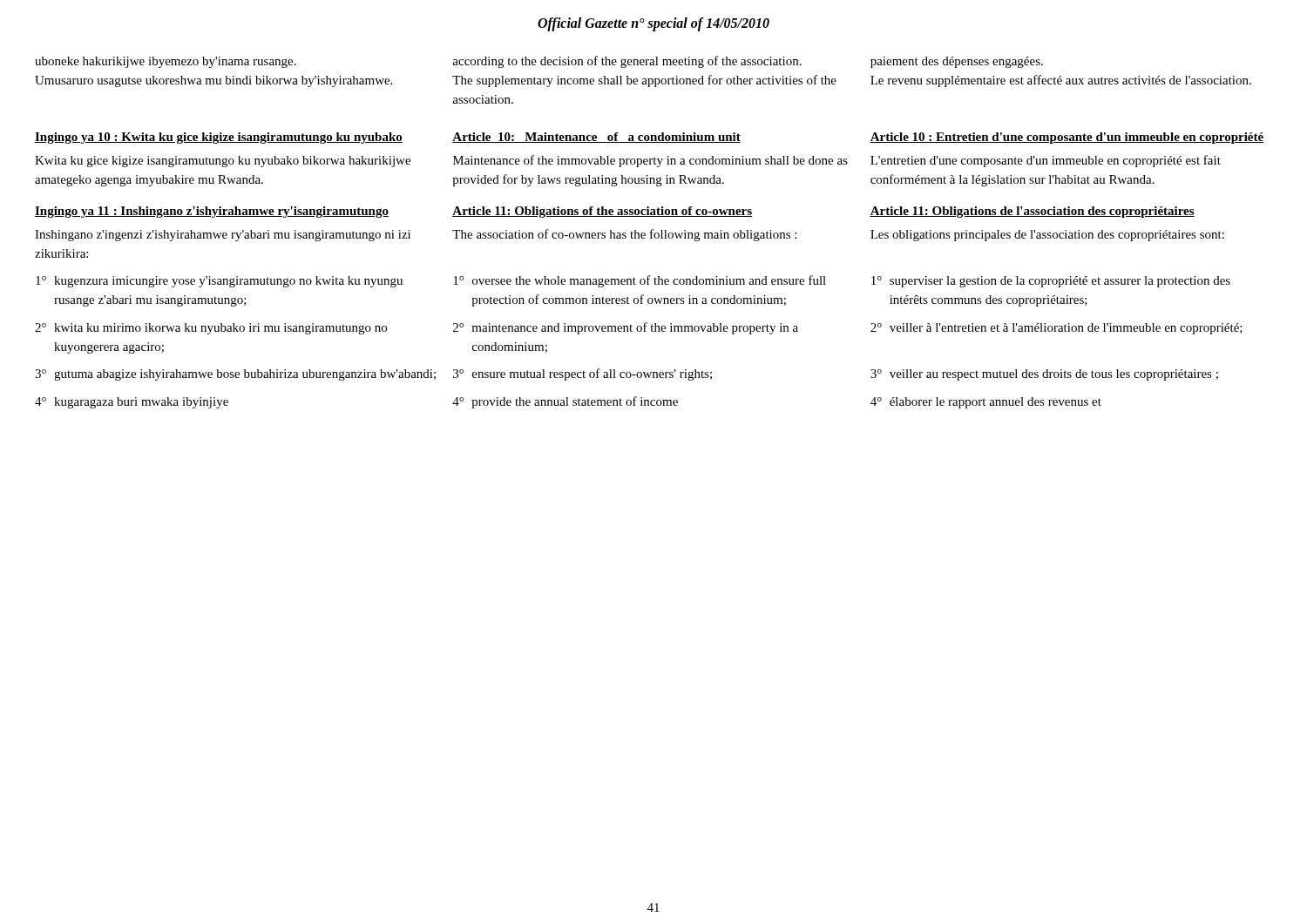
Task: Click on the element starting "Ingingo ya 10 : Kwita ku gice kigize"
Action: pos(219,137)
